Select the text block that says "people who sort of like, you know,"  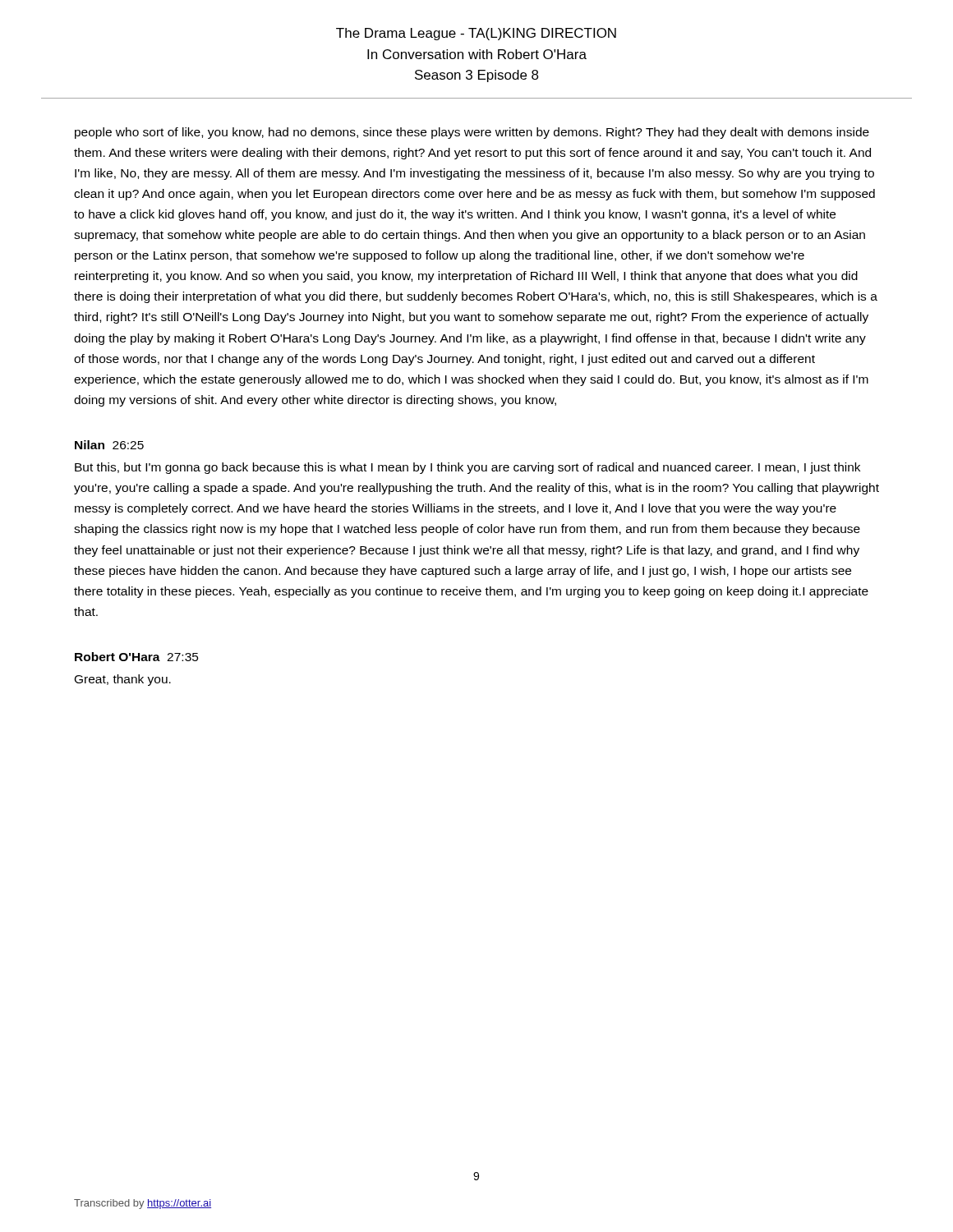[476, 265]
